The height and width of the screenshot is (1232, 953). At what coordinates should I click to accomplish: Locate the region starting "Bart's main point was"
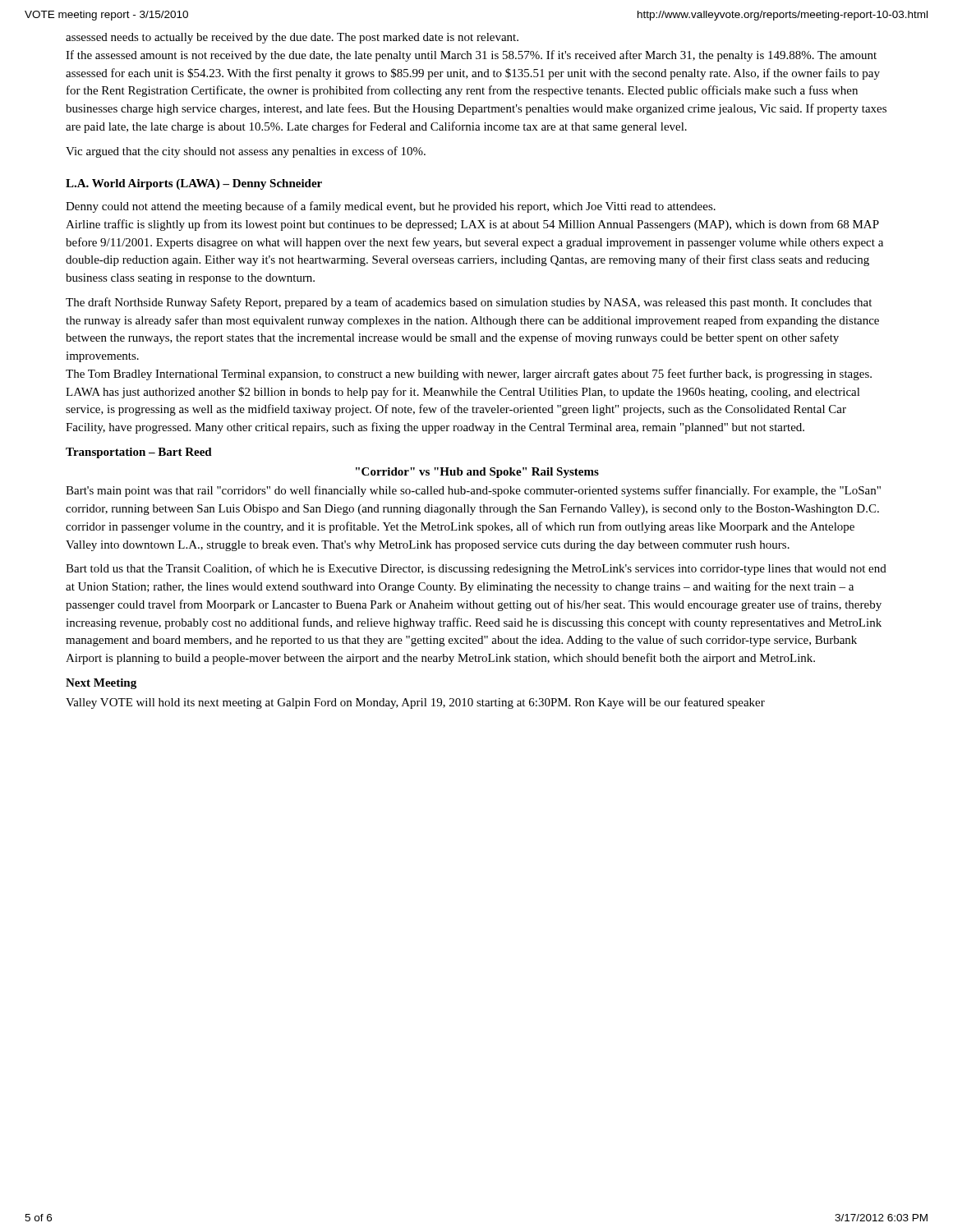tap(476, 518)
